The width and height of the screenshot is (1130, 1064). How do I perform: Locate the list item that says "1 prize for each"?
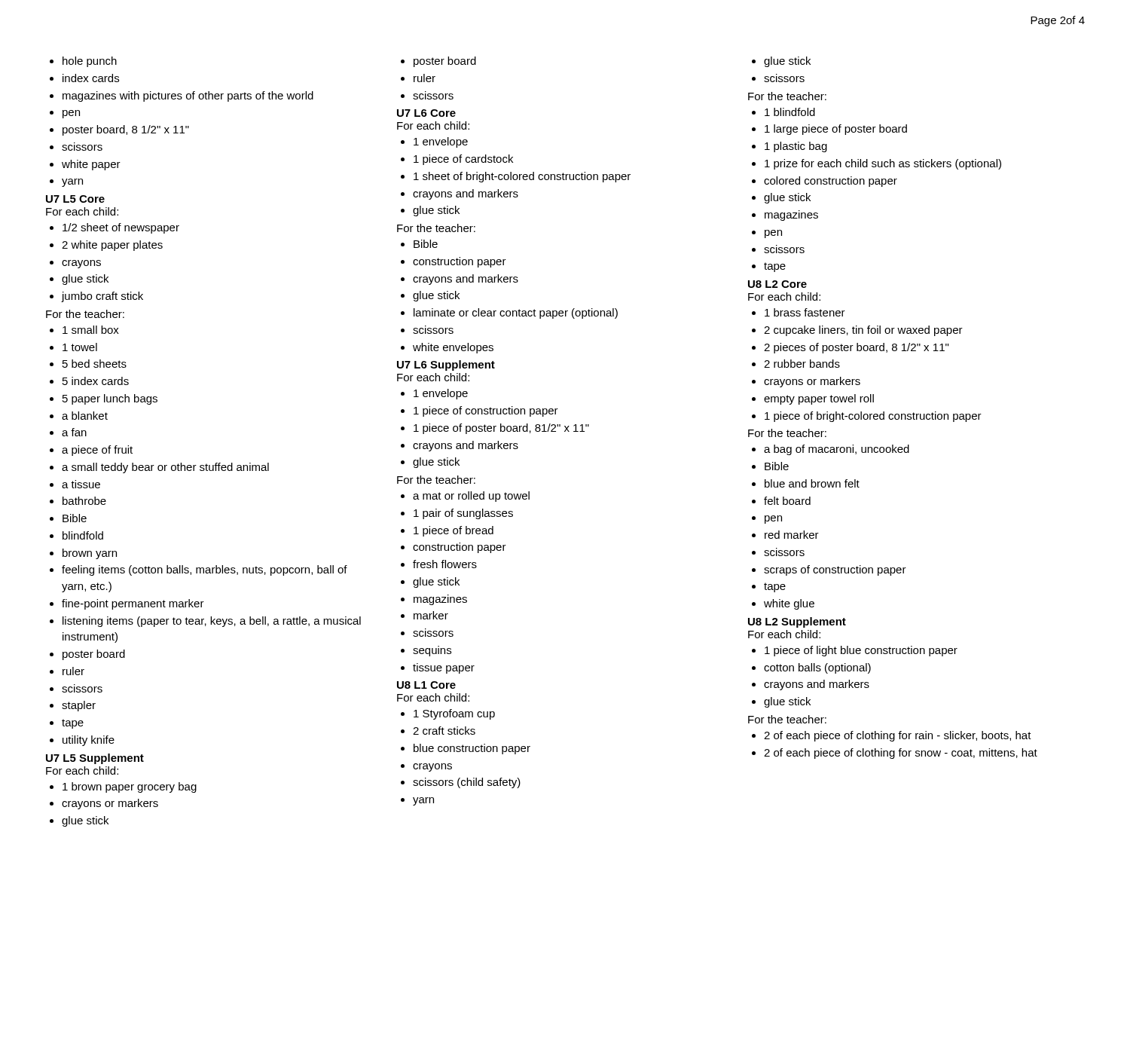tap(883, 163)
